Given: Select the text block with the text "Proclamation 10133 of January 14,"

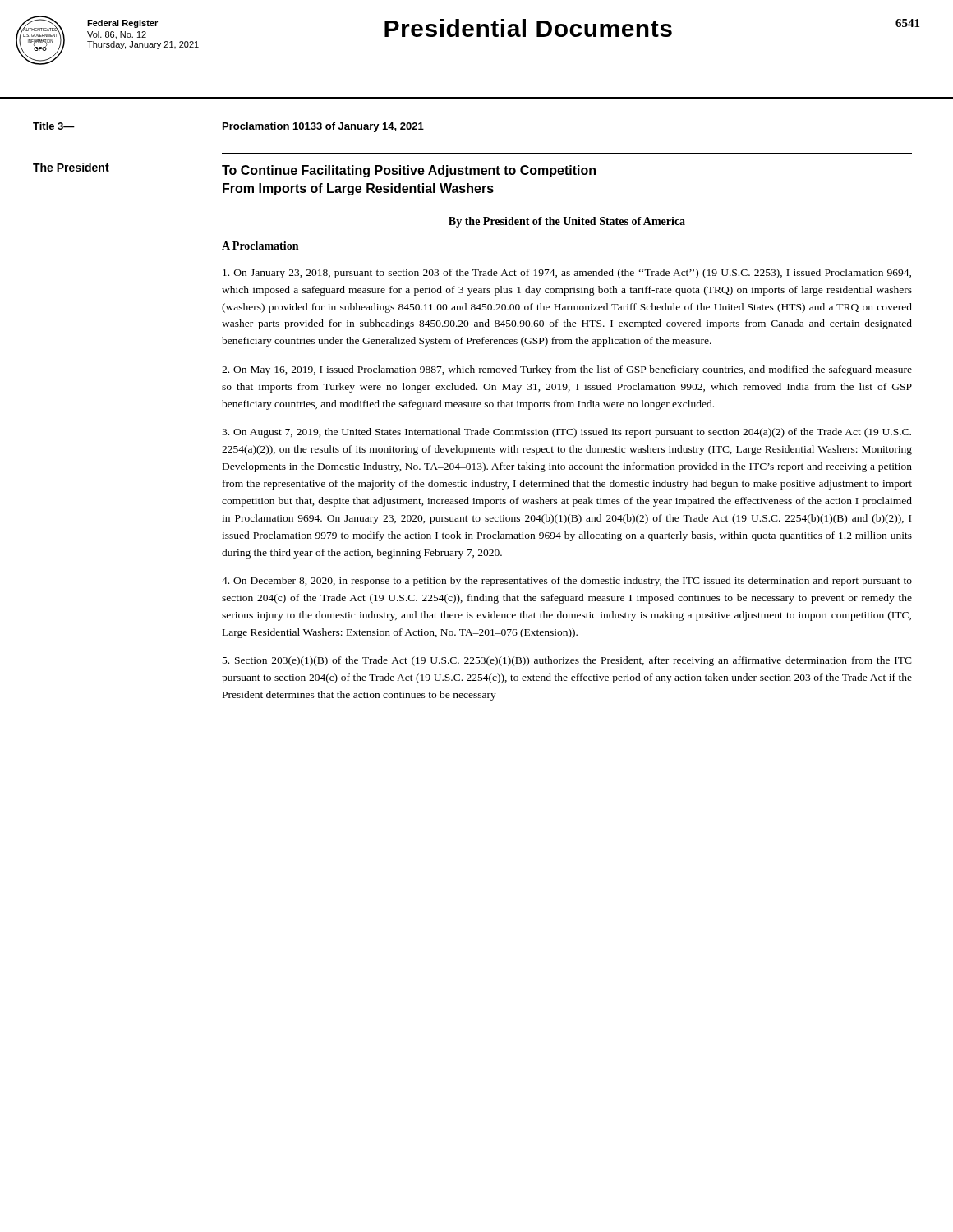Looking at the screenshot, I should coord(323,126).
